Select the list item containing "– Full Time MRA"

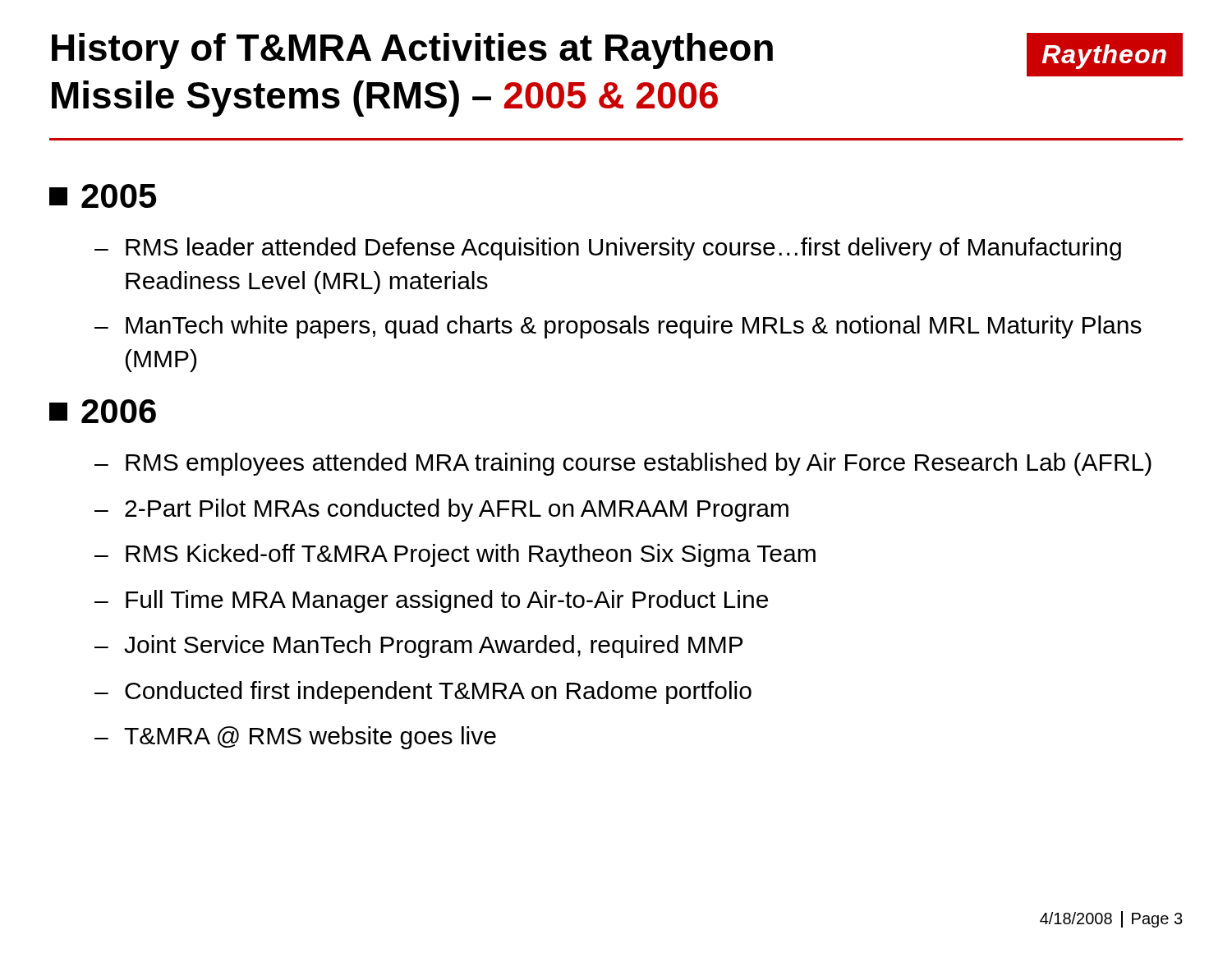point(639,600)
